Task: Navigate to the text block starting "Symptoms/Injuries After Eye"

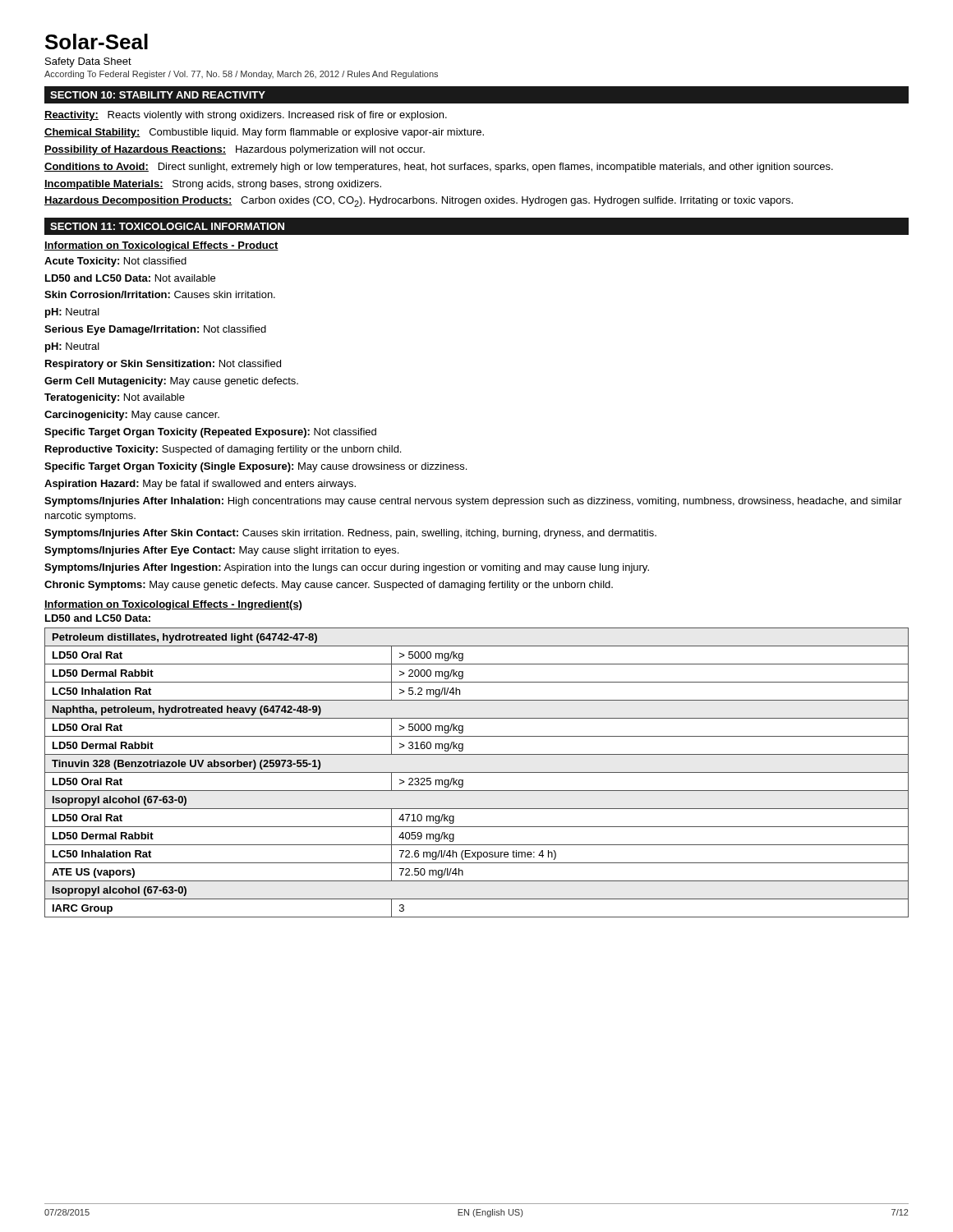Action: pos(222,550)
